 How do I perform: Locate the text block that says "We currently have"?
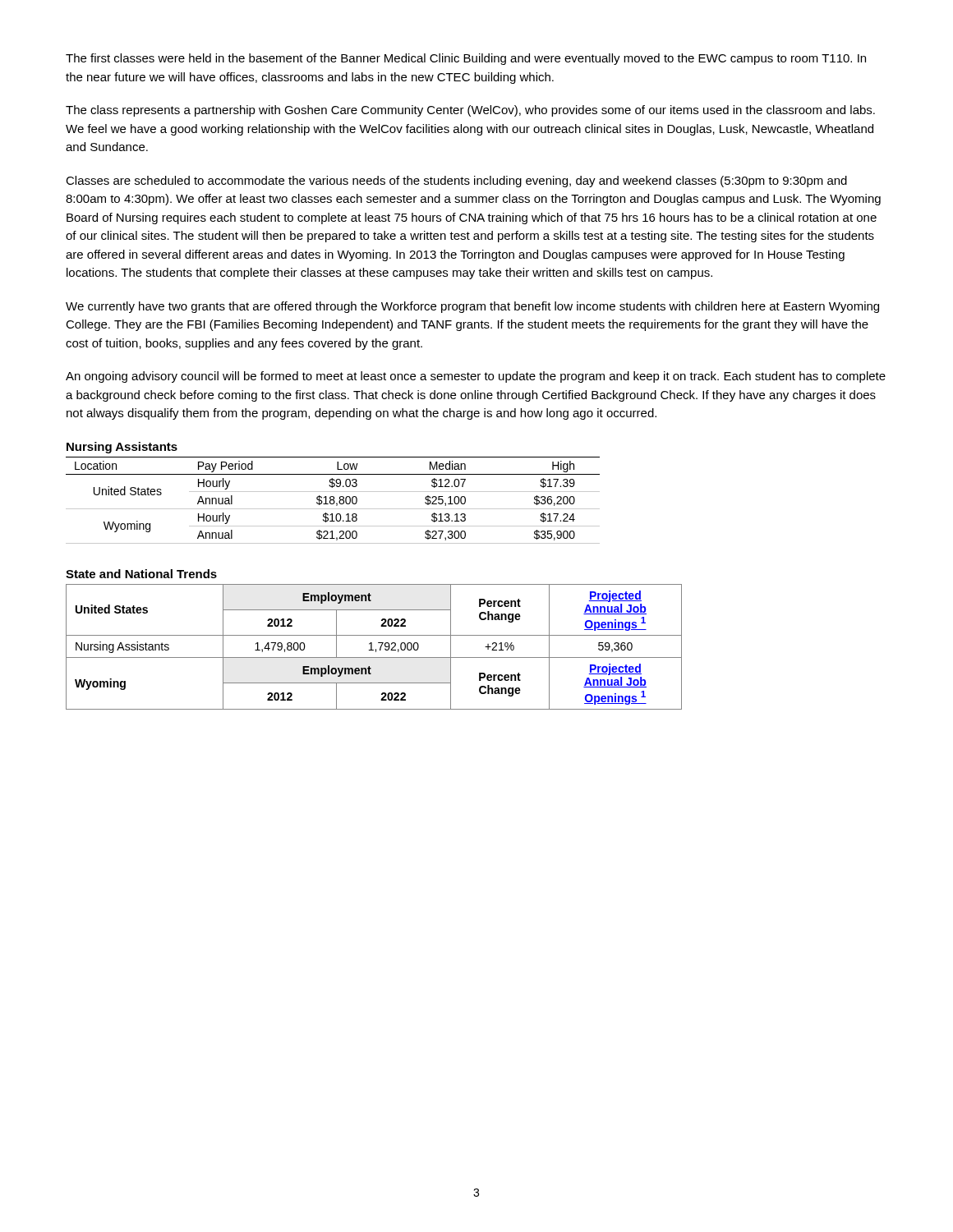(473, 324)
